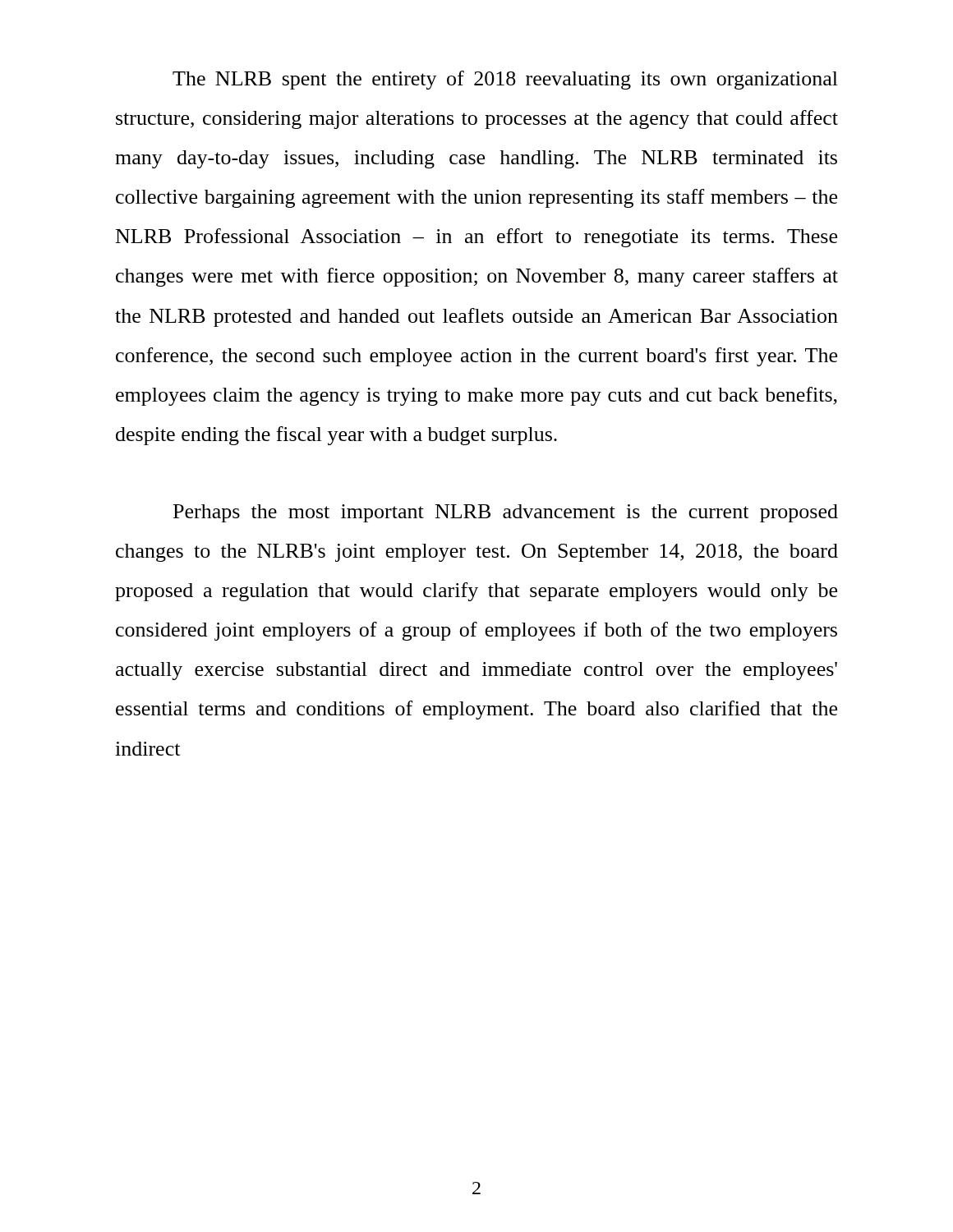Point to the text block starting "Perhaps the most important NLRB advancement"
This screenshot has width=953, height=1232.
click(476, 630)
